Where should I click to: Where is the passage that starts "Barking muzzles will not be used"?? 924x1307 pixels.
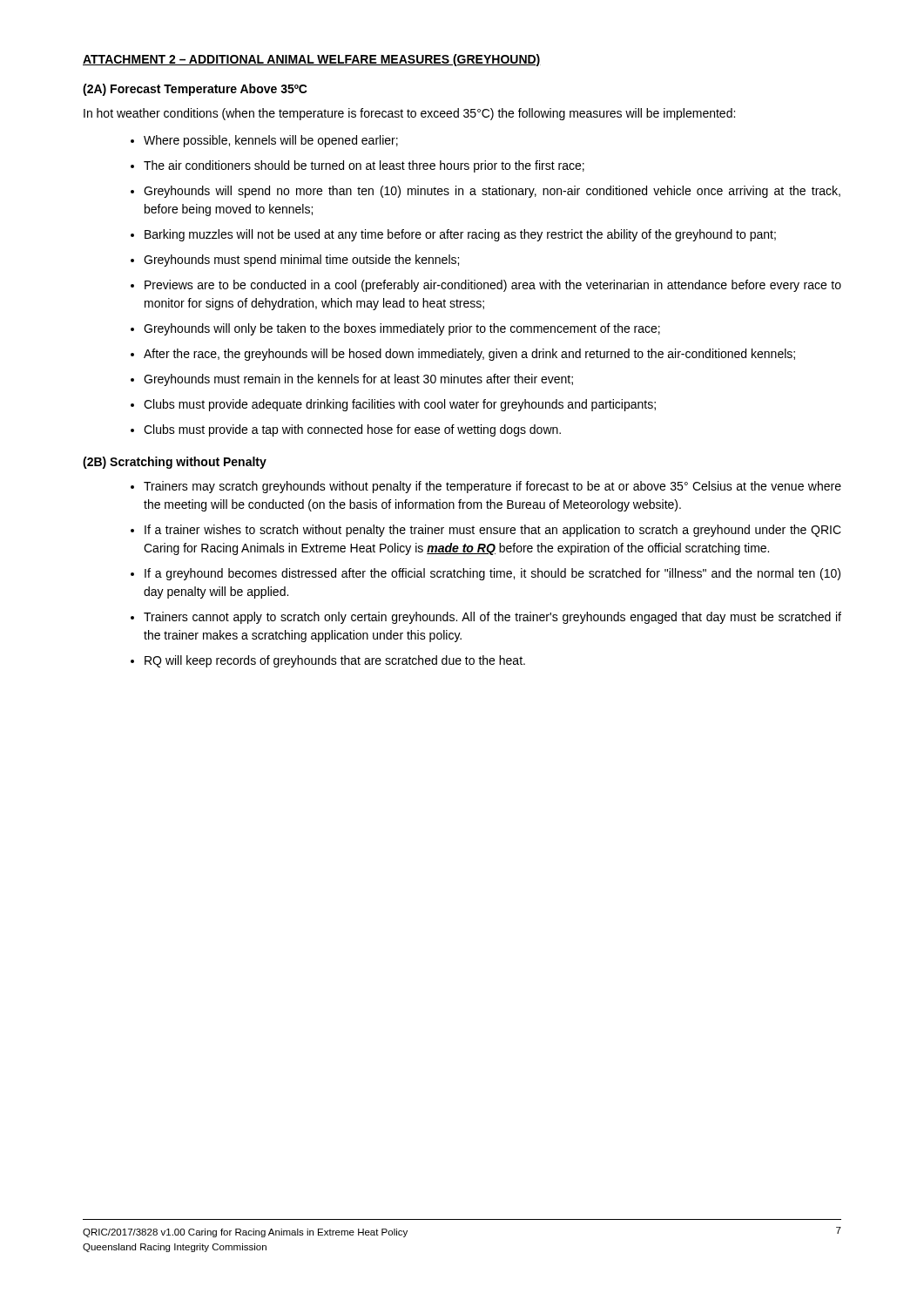click(460, 234)
